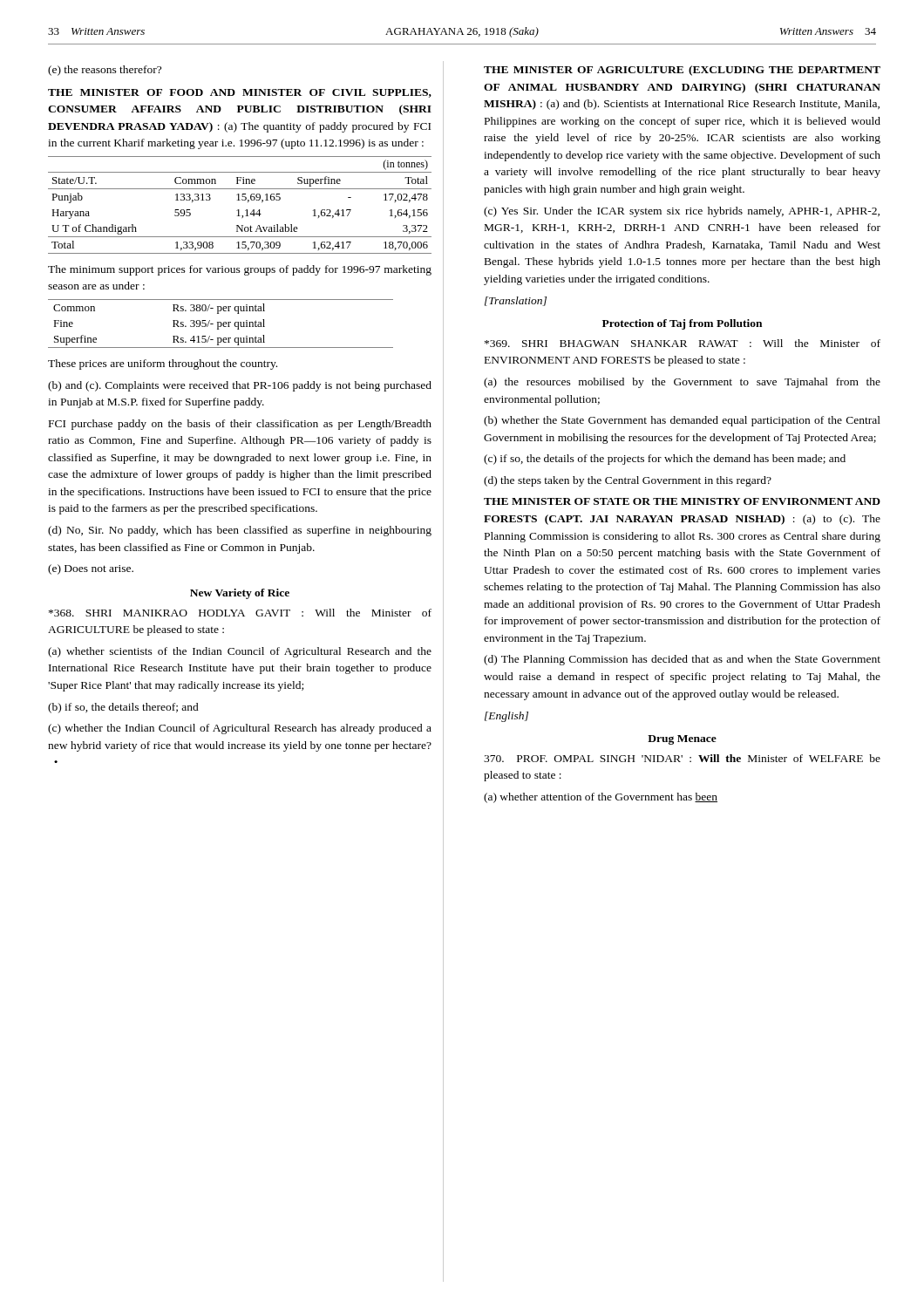Locate the block starting "(d) The Planning Commission has"
The image size is (924, 1308).
pyautogui.click(x=682, y=676)
